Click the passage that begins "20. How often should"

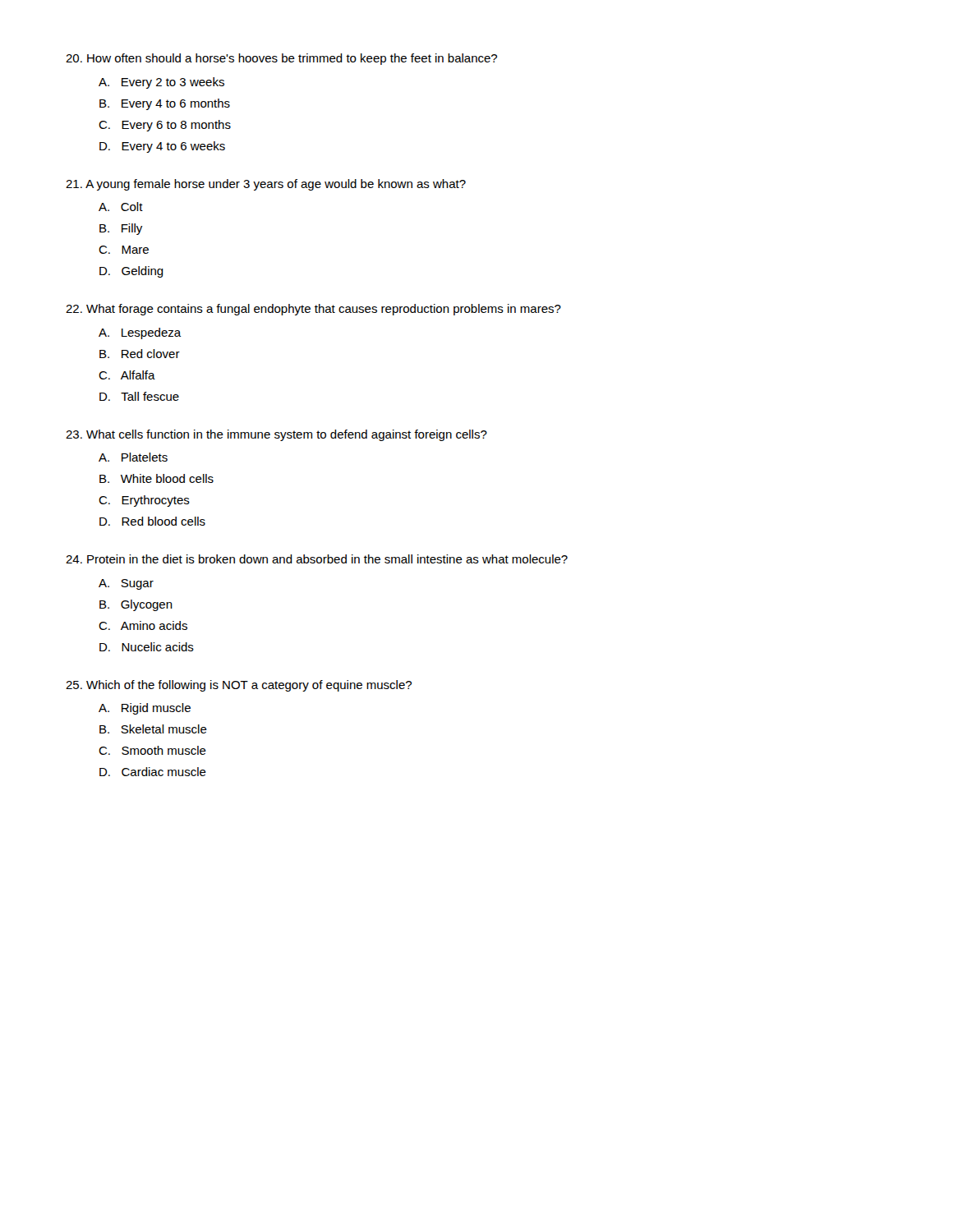(281, 59)
